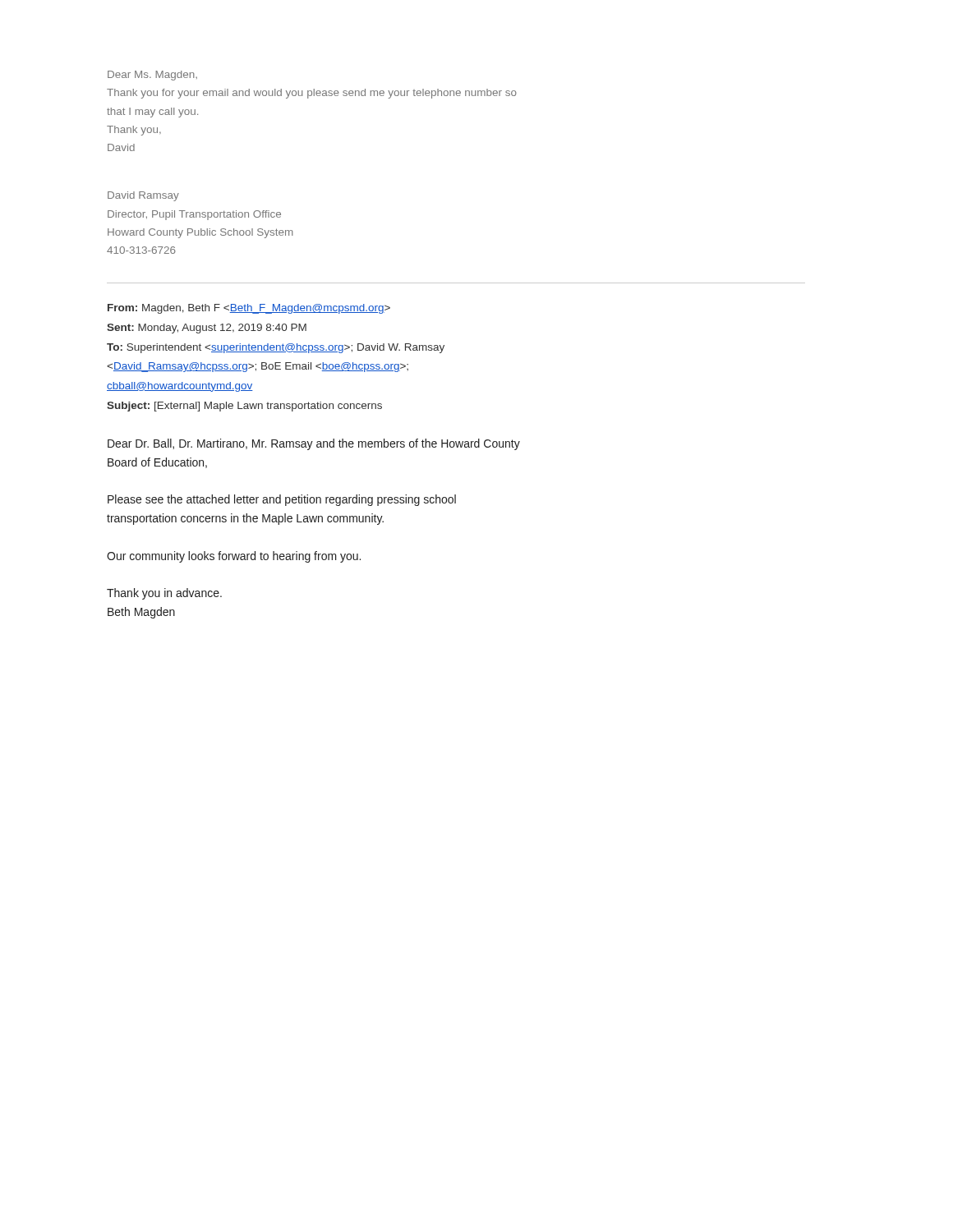This screenshot has height=1232, width=953.
Task: Point to the block beginning "Our community looks forward to"
Action: tap(234, 557)
